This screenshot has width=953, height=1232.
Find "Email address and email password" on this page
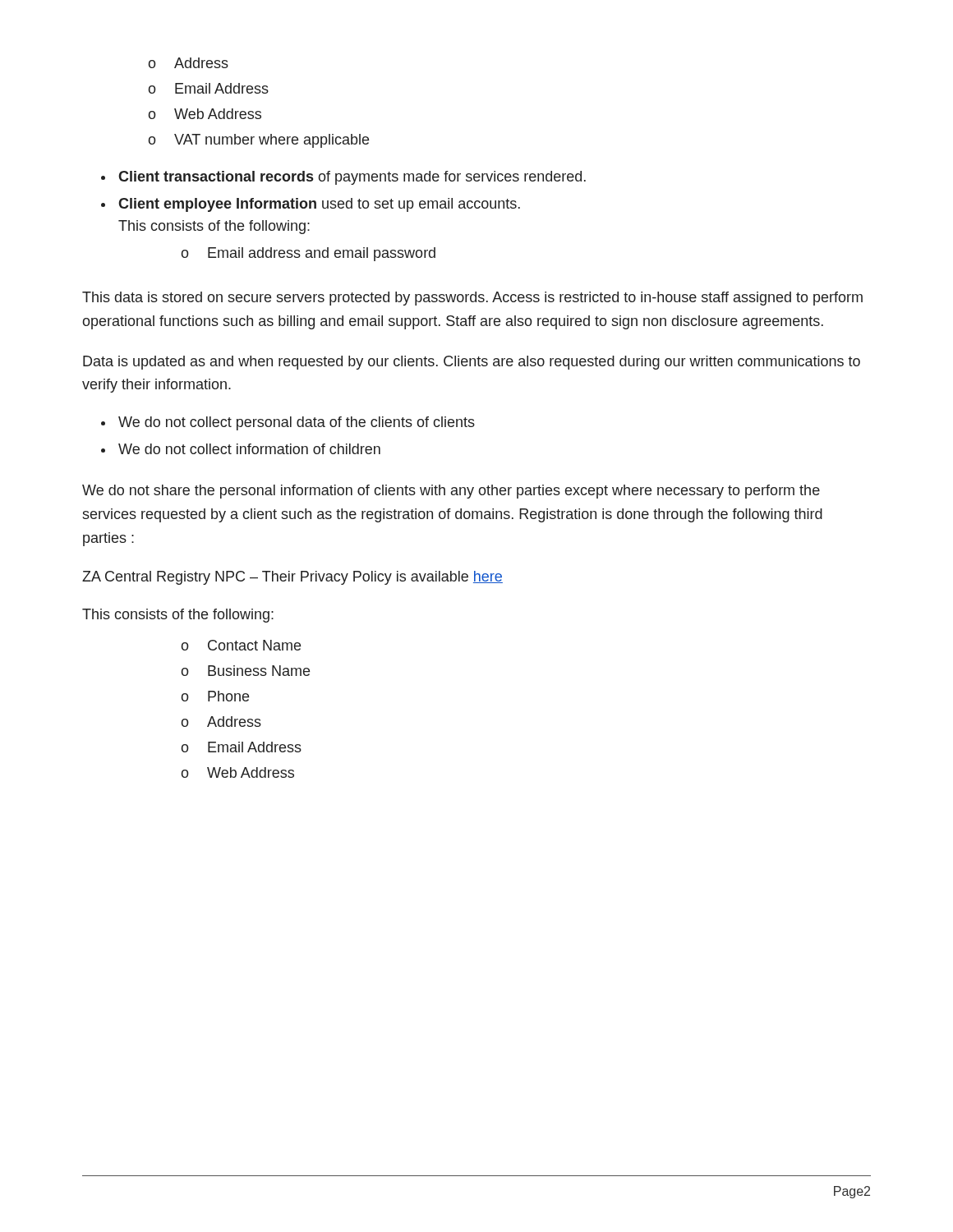tap(308, 254)
